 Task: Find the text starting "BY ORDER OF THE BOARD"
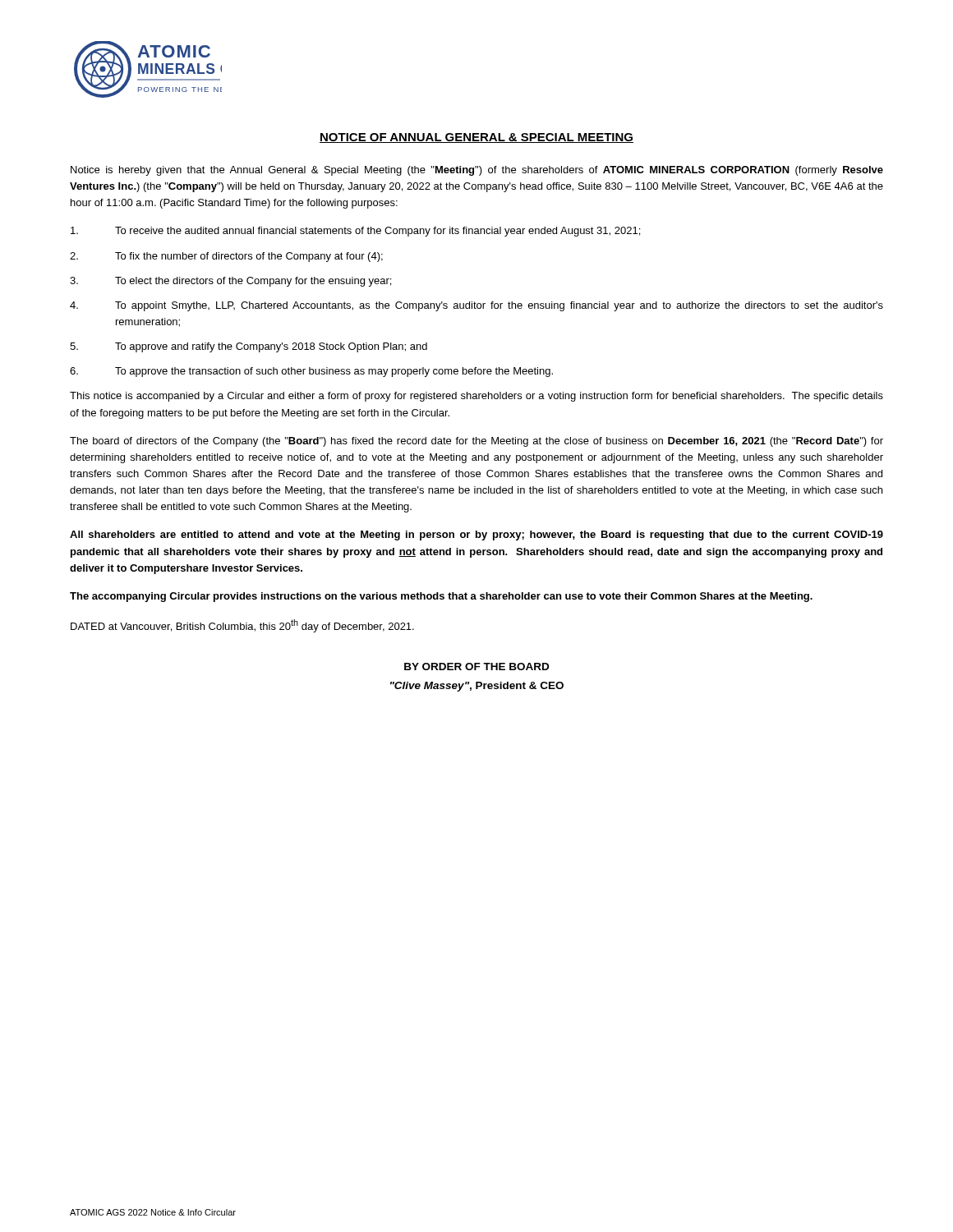point(476,676)
